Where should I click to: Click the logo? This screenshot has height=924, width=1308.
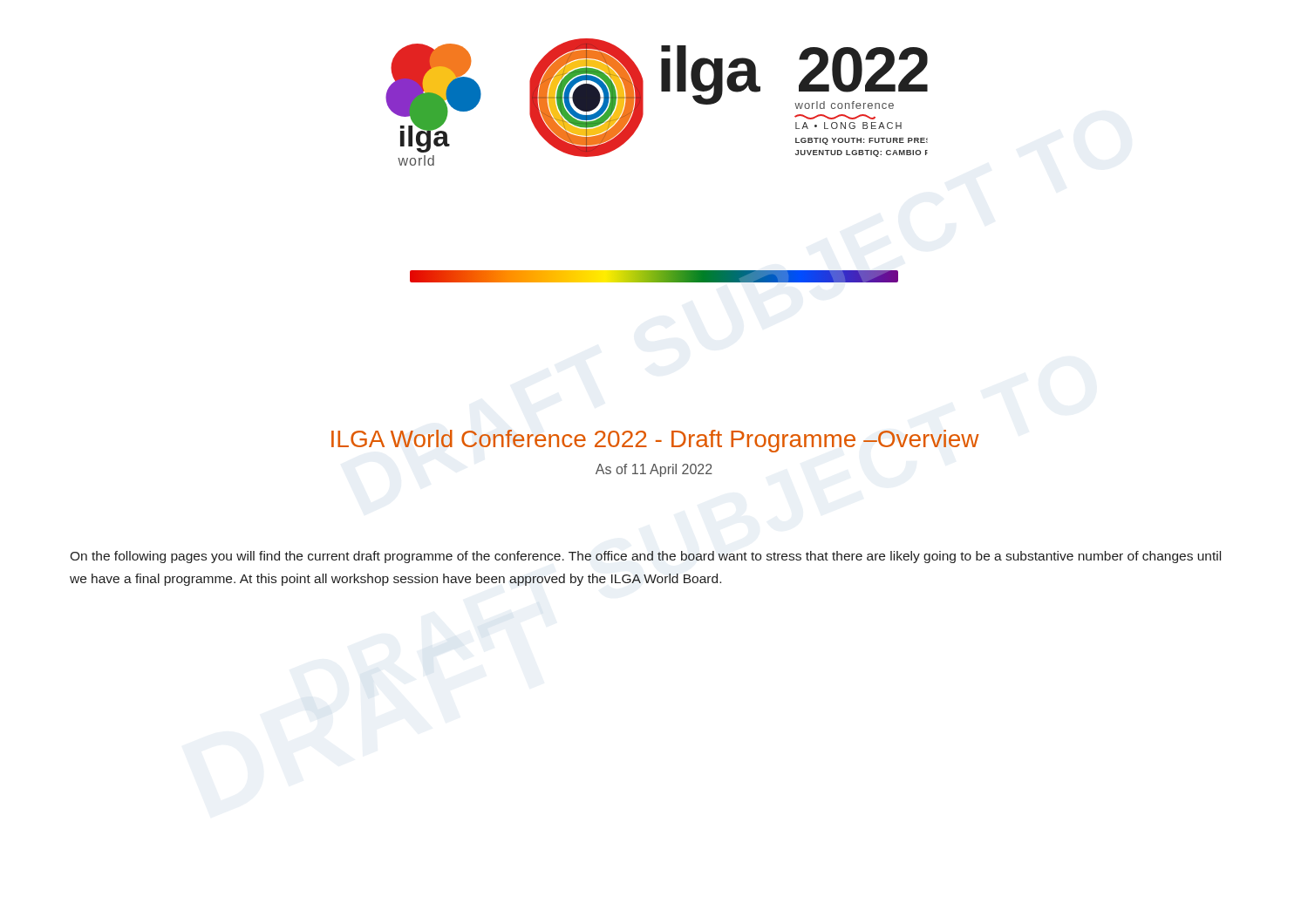pos(654,102)
